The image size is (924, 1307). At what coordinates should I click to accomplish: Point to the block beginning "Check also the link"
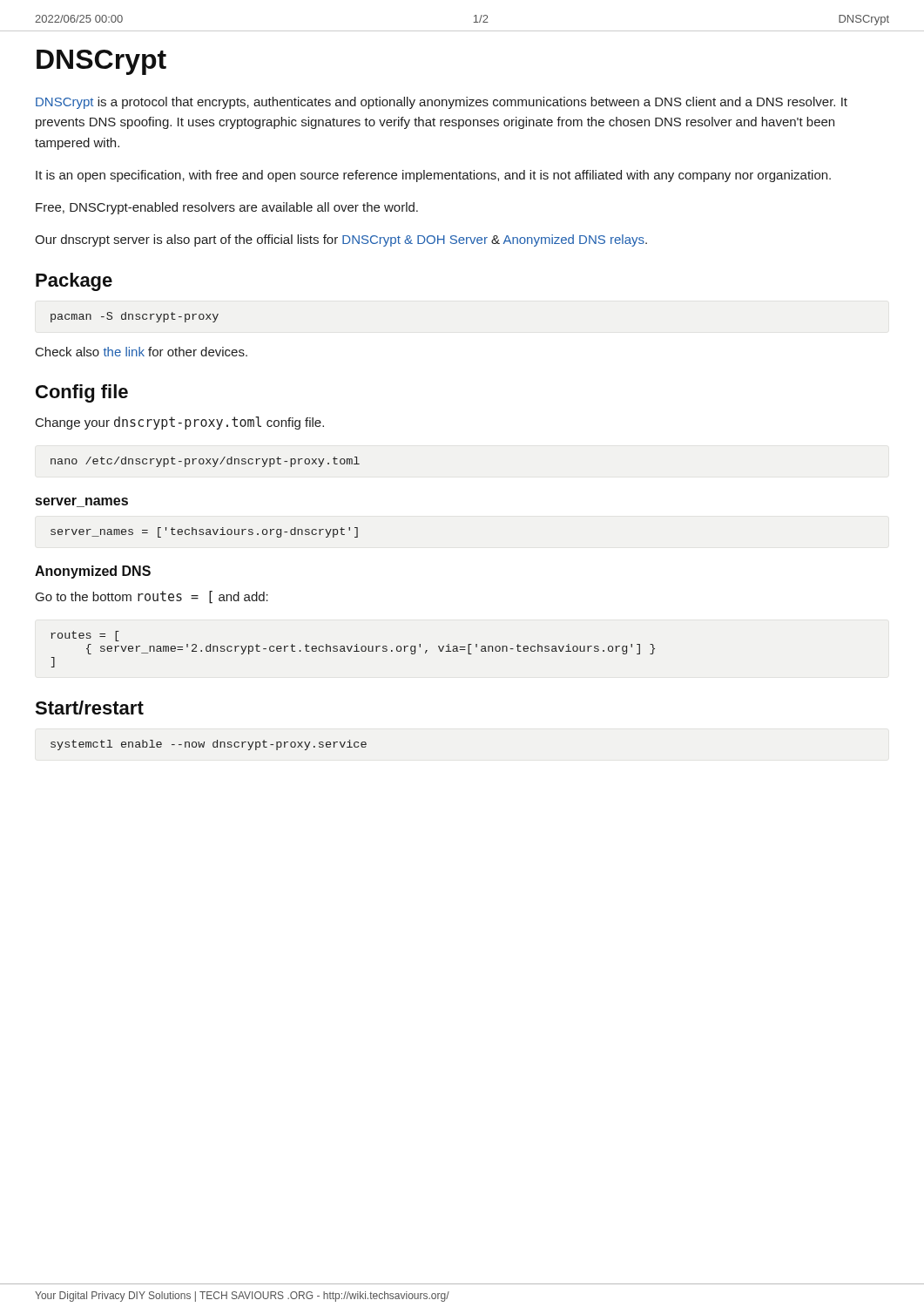click(142, 351)
